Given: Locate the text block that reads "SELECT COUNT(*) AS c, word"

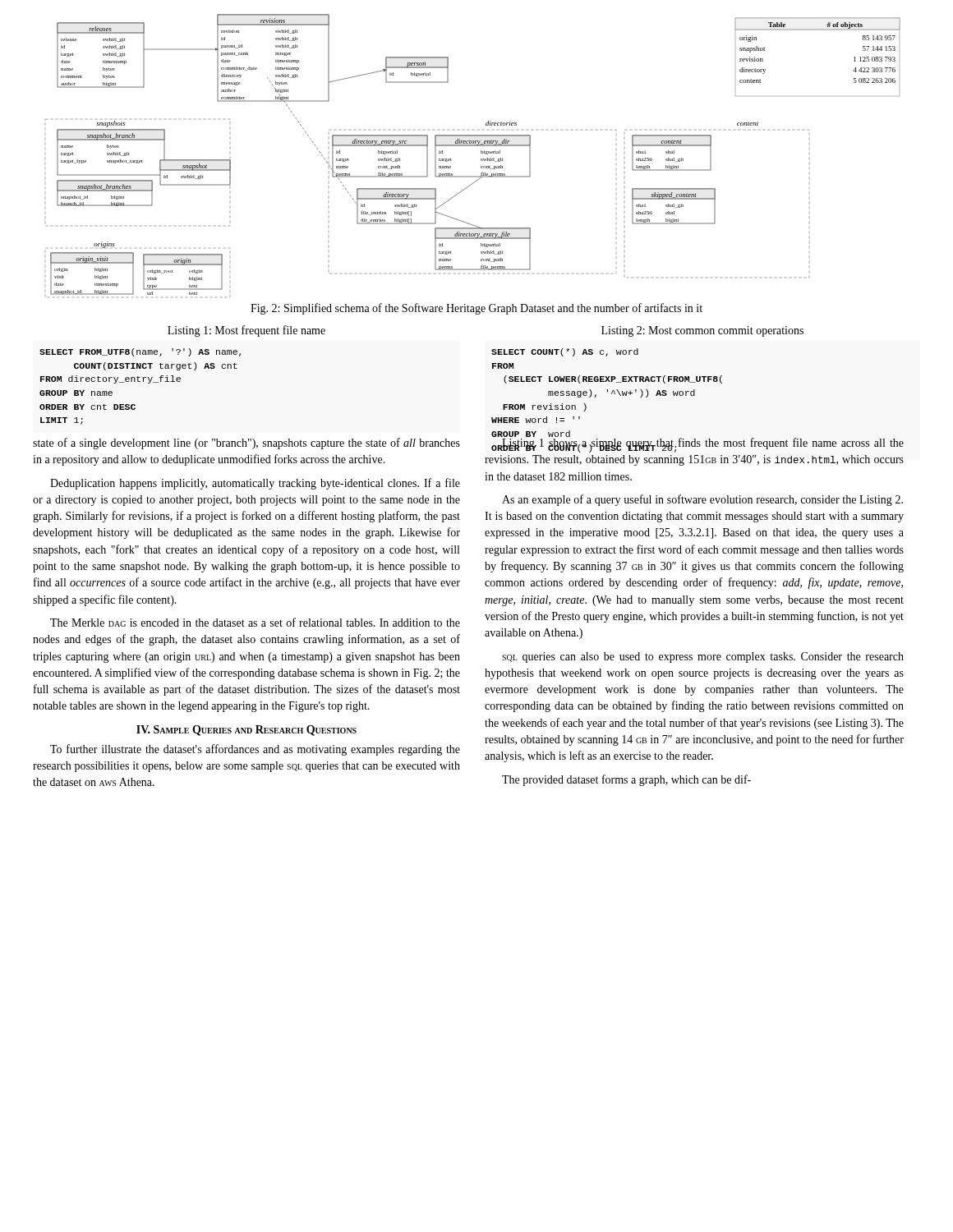Looking at the screenshot, I should point(702,401).
